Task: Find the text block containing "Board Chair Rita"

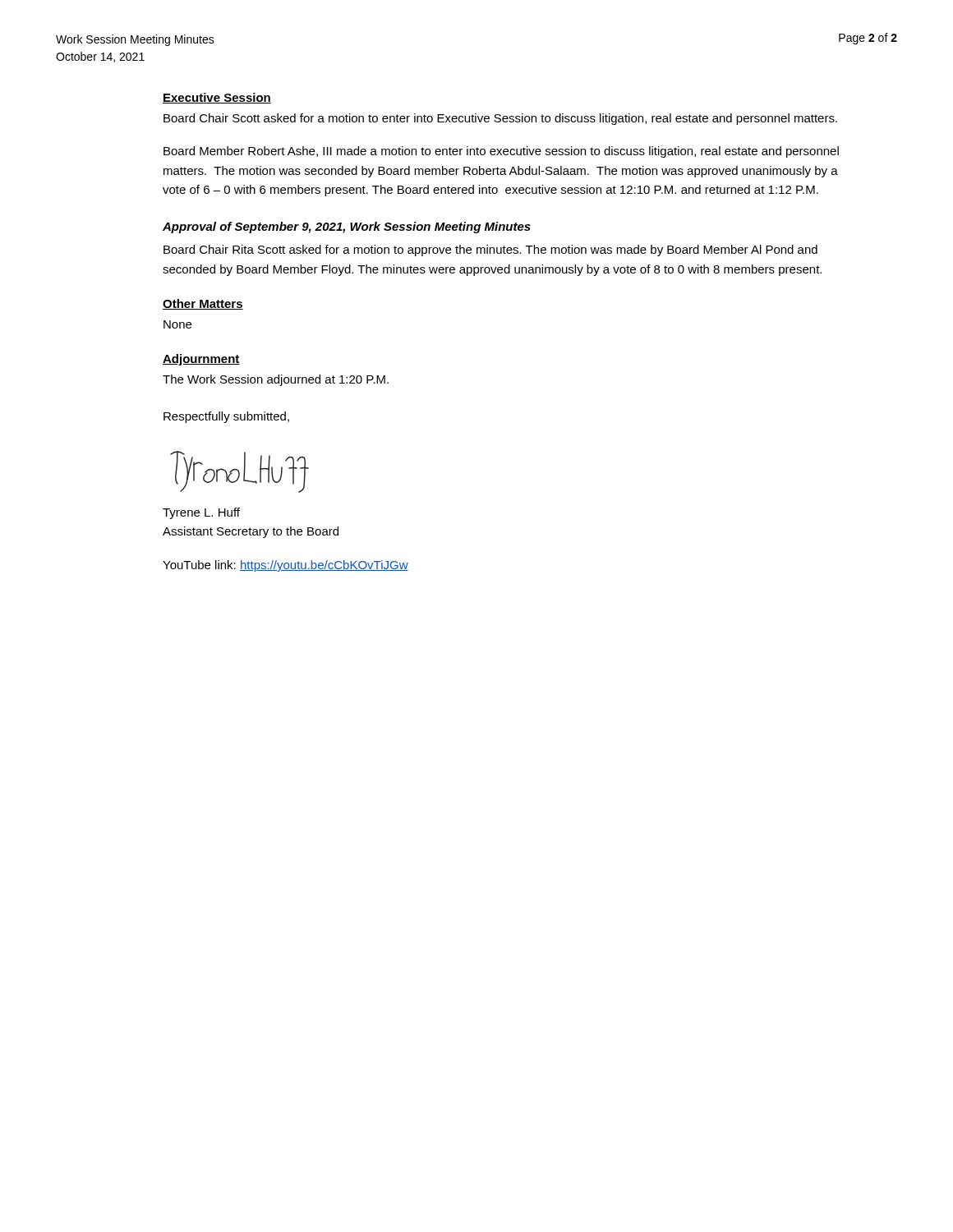Action: point(505,259)
